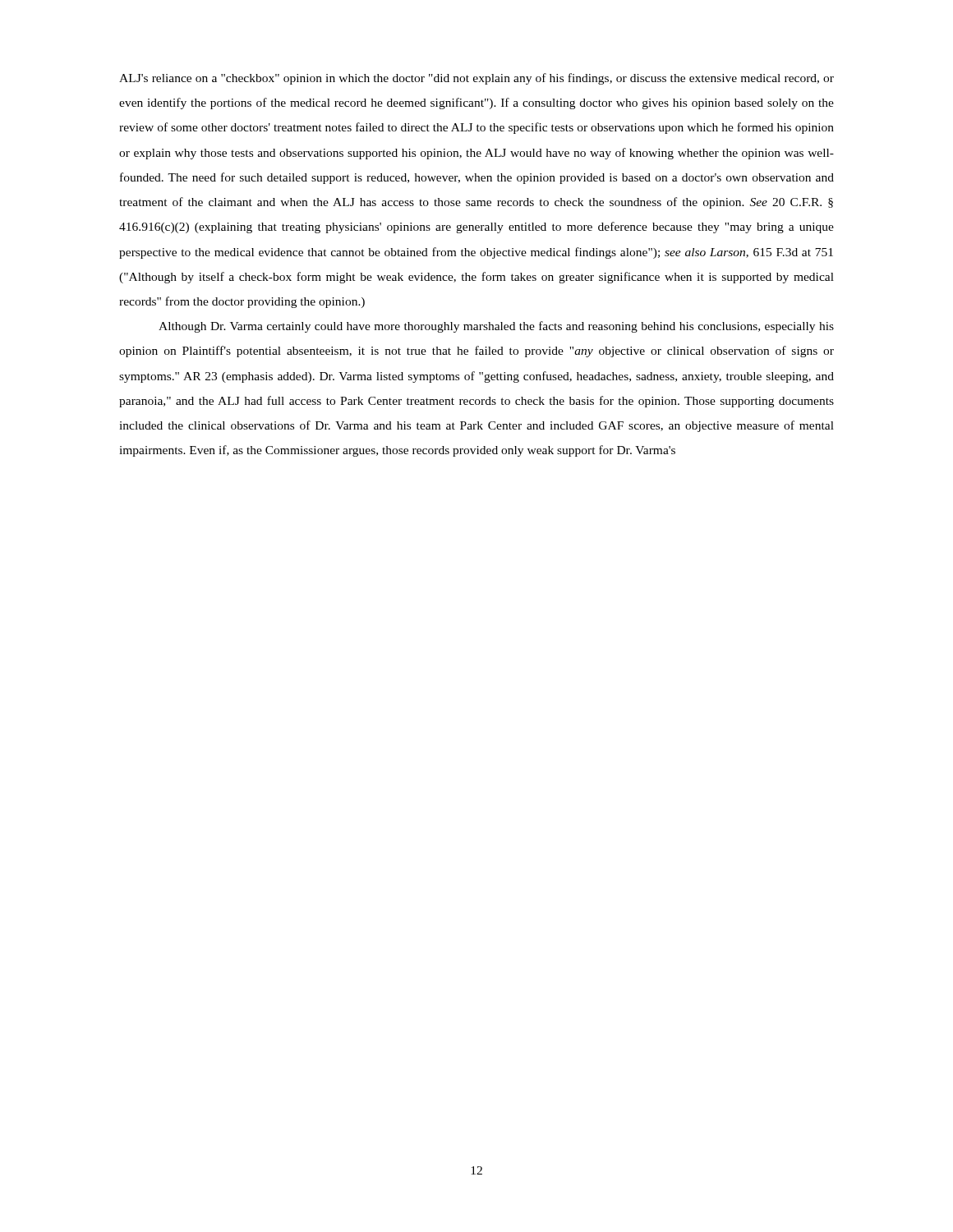Point to the block beginning "Although Dr. Varma"
953x1232 pixels.
[x=476, y=388]
